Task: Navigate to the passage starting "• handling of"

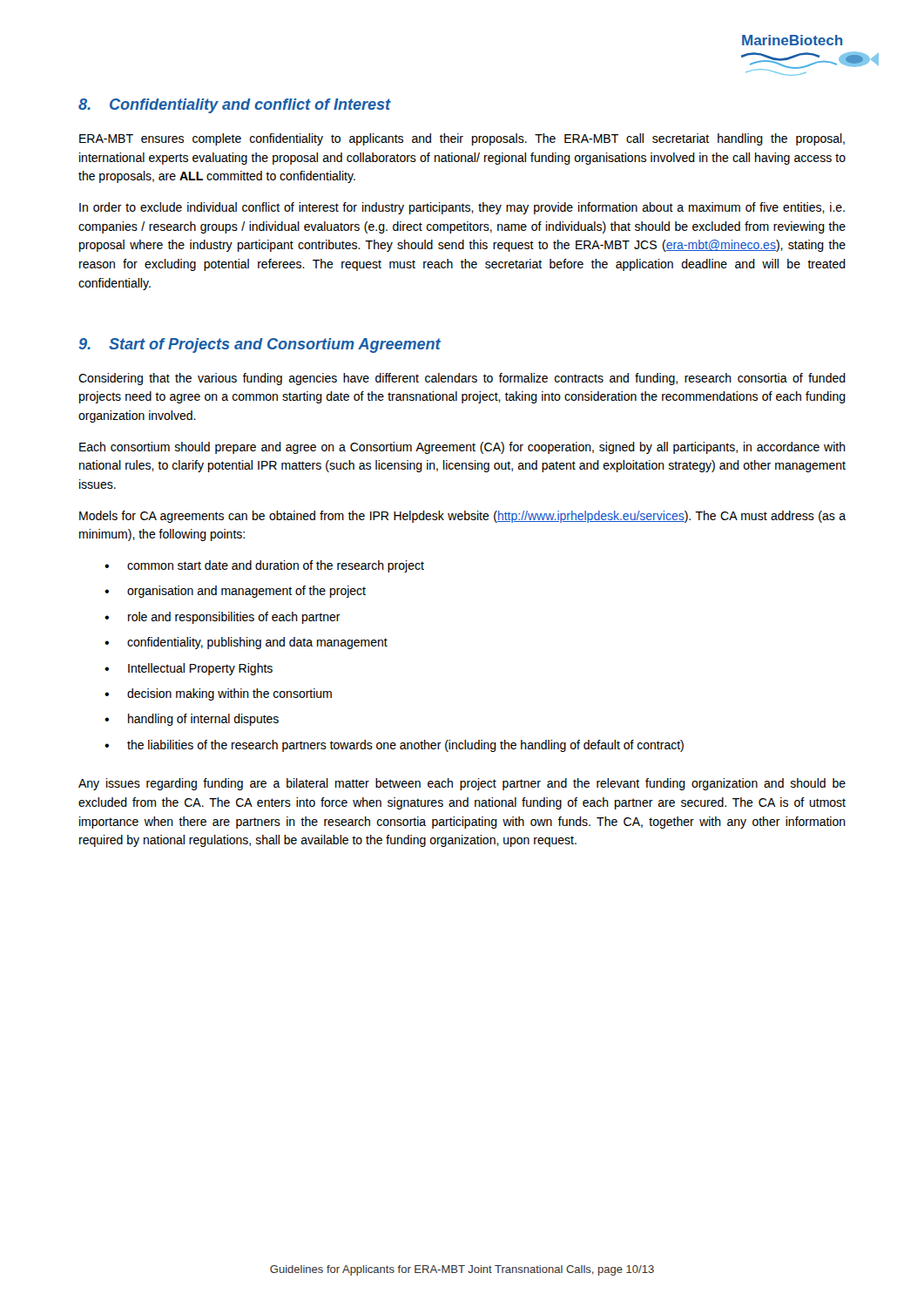Action: coord(192,720)
